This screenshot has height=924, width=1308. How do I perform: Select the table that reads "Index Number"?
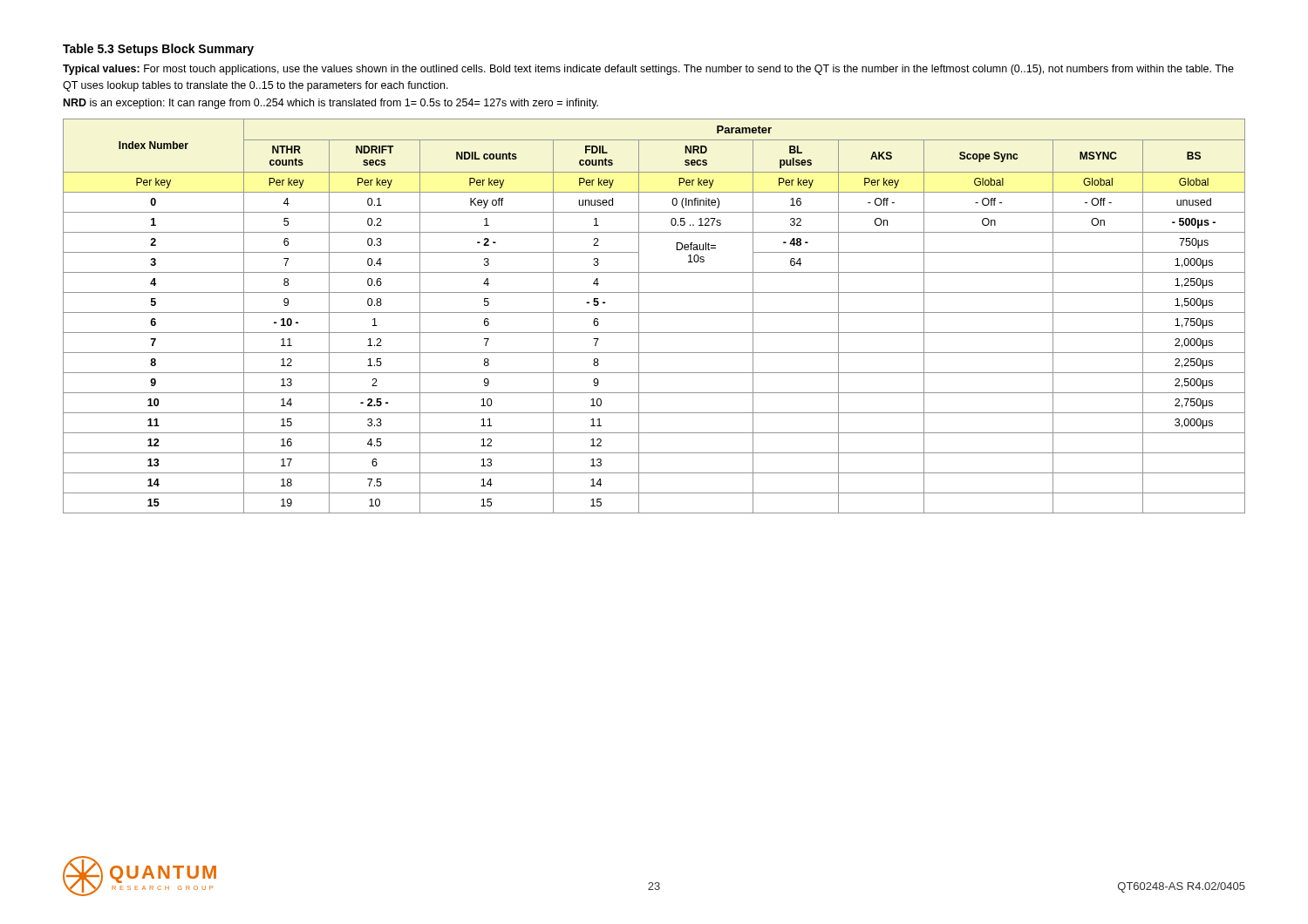coord(654,316)
